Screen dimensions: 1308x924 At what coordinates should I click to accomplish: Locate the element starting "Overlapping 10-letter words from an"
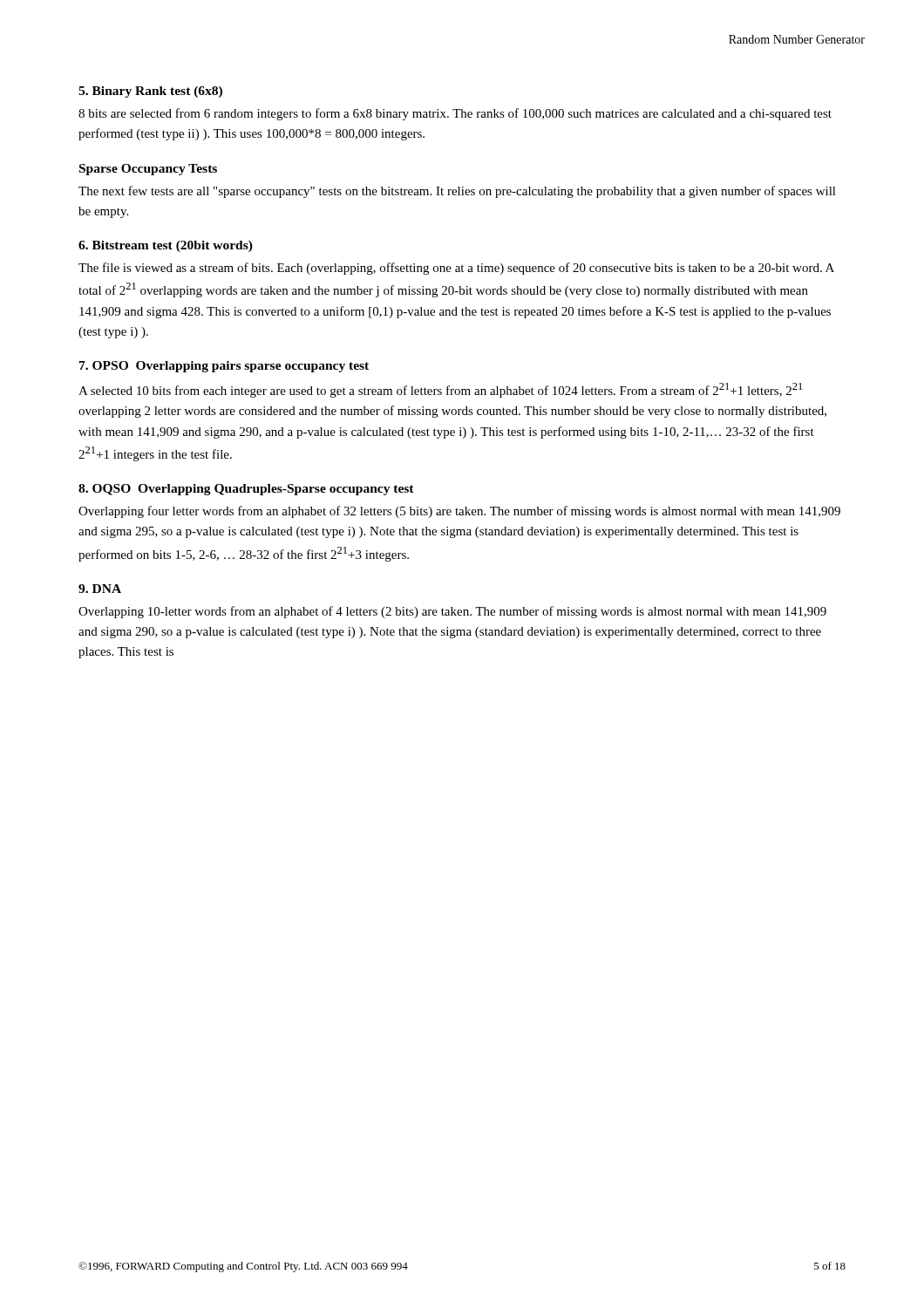(453, 631)
